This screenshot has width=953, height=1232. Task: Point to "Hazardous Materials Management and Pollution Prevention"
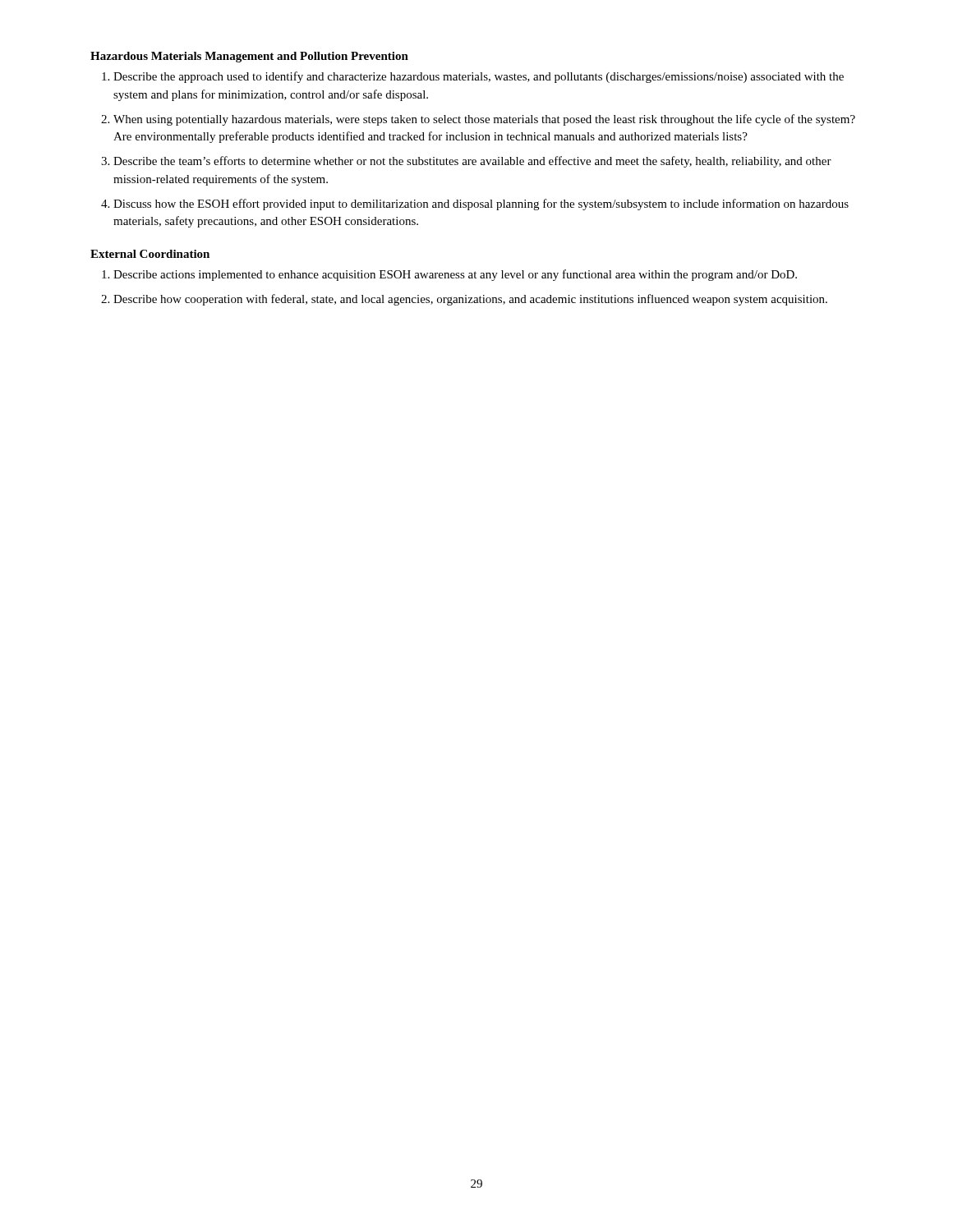pos(249,56)
